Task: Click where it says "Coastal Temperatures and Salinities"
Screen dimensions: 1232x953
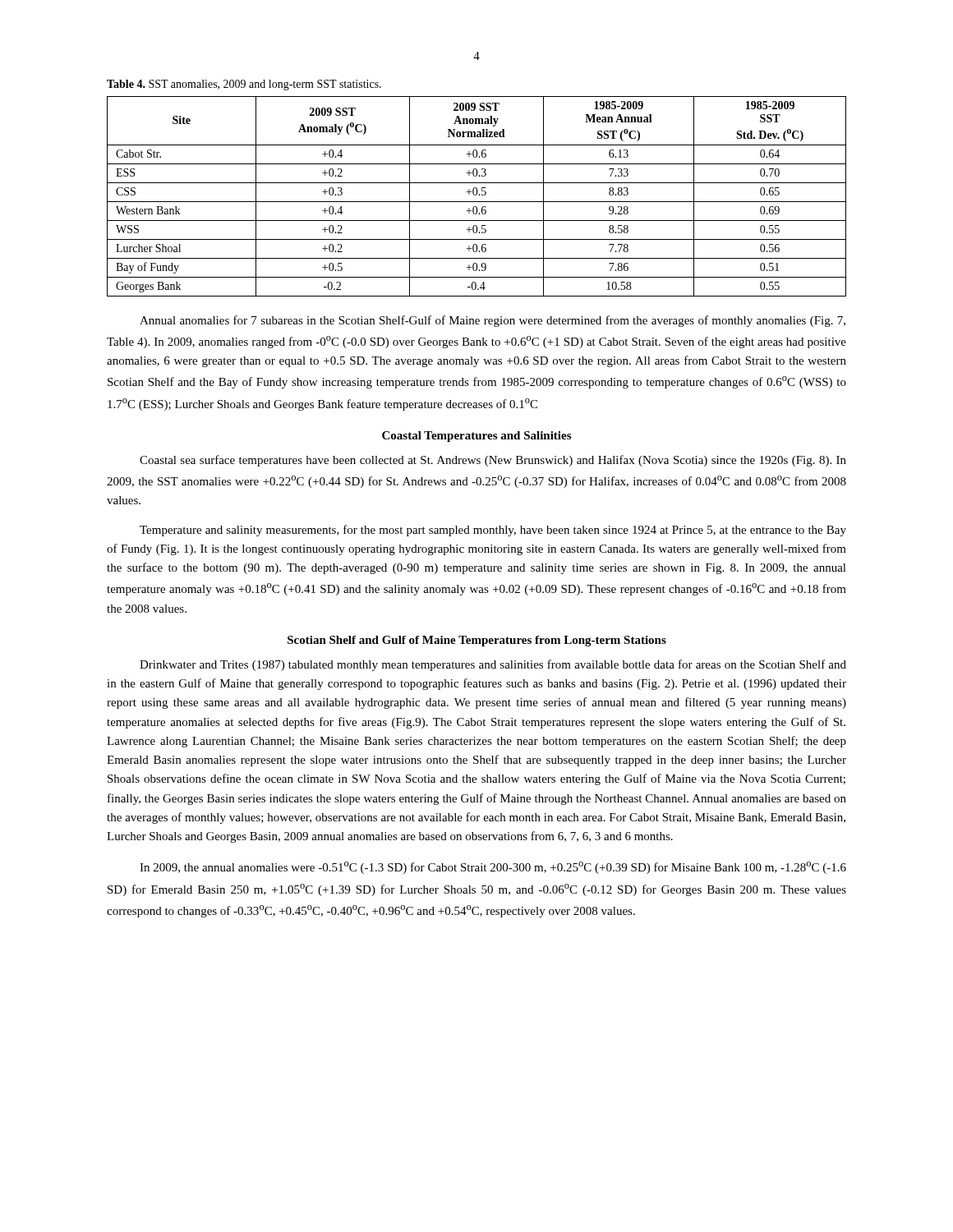Action: (x=476, y=435)
